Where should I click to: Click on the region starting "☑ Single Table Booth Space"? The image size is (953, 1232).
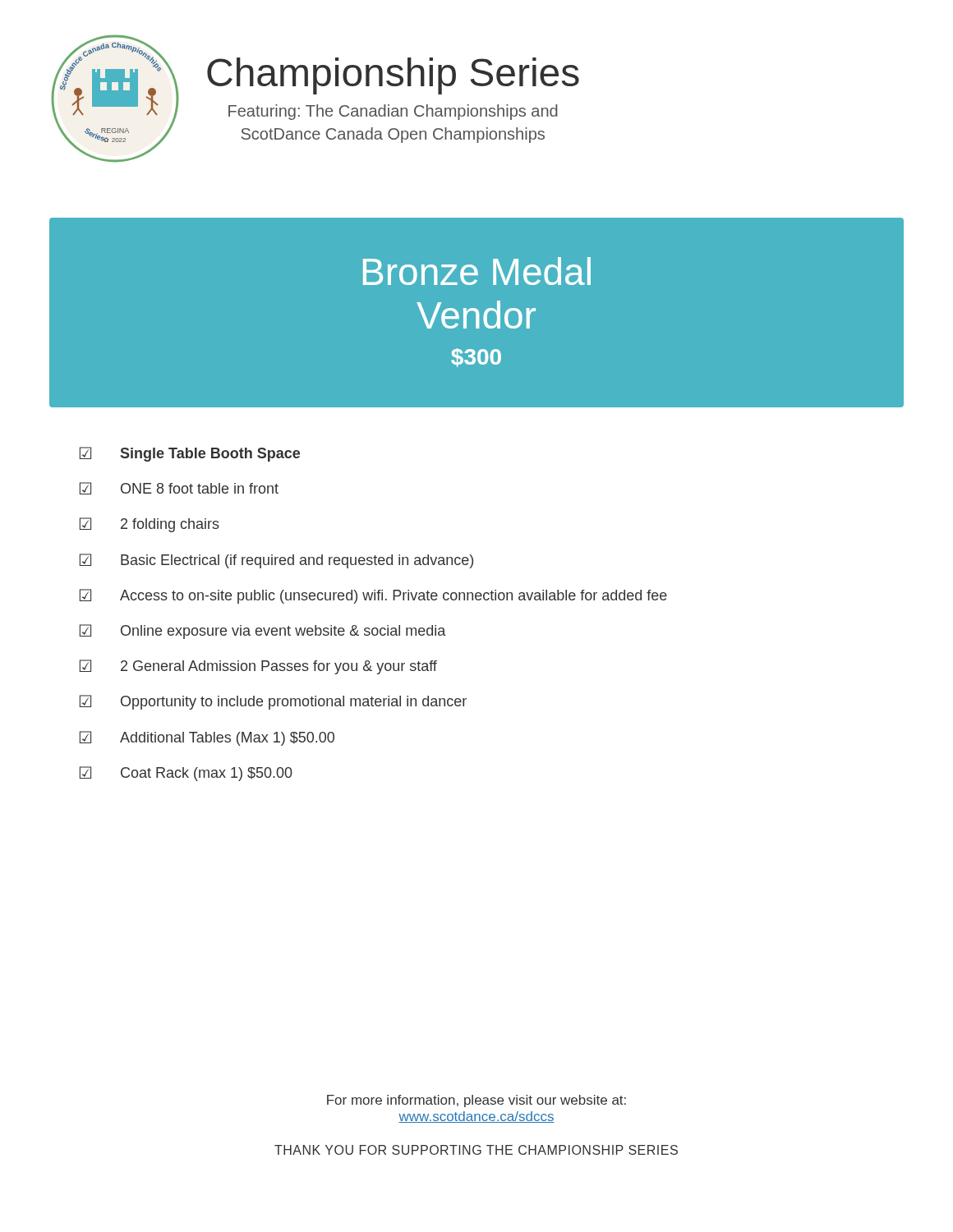click(187, 454)
